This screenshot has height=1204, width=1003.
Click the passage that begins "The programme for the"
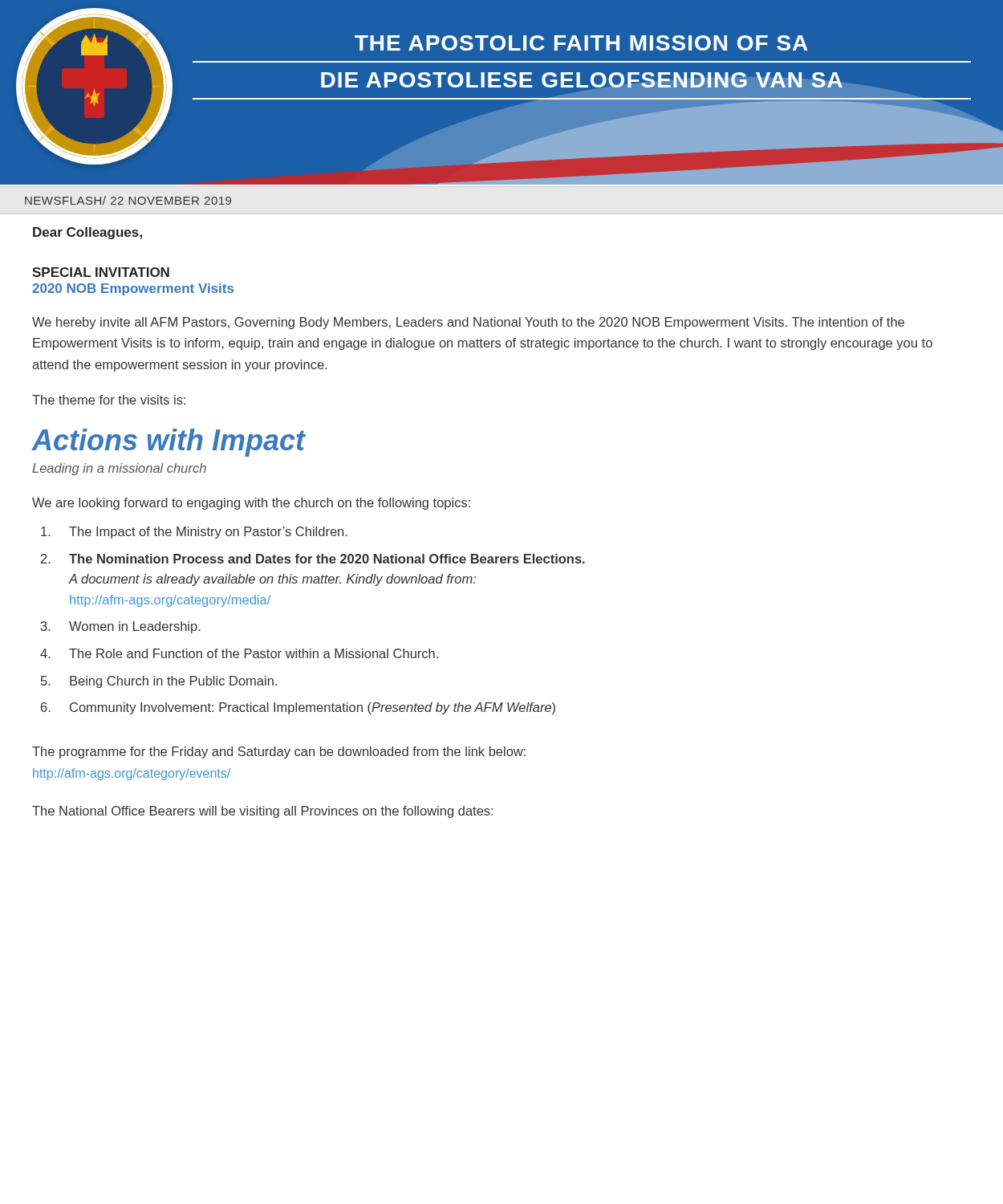[279, 751]
